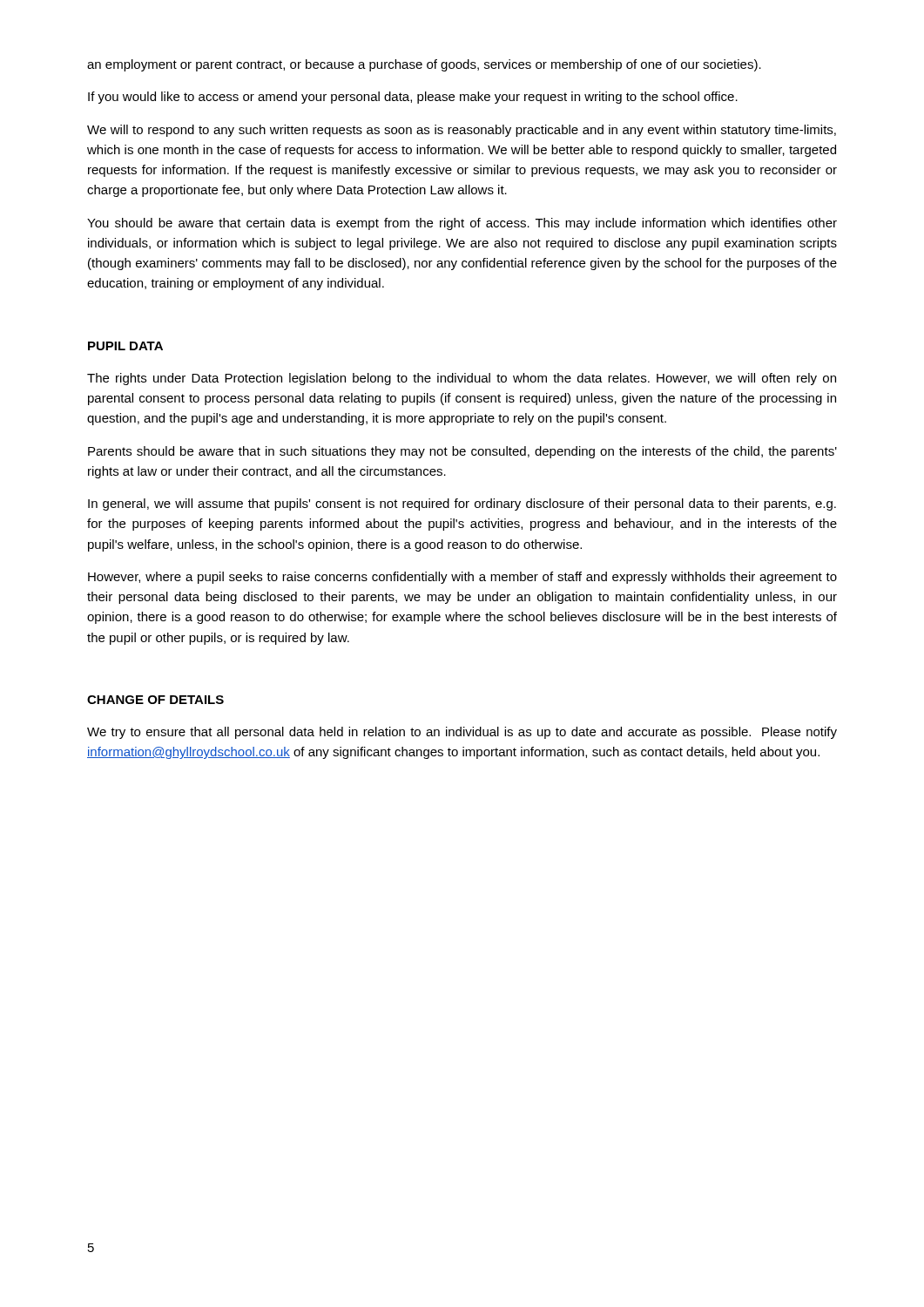Select the element starting "Parents should be aware"
Viewport: 924px width, 1307px height.
coord(462,461)
